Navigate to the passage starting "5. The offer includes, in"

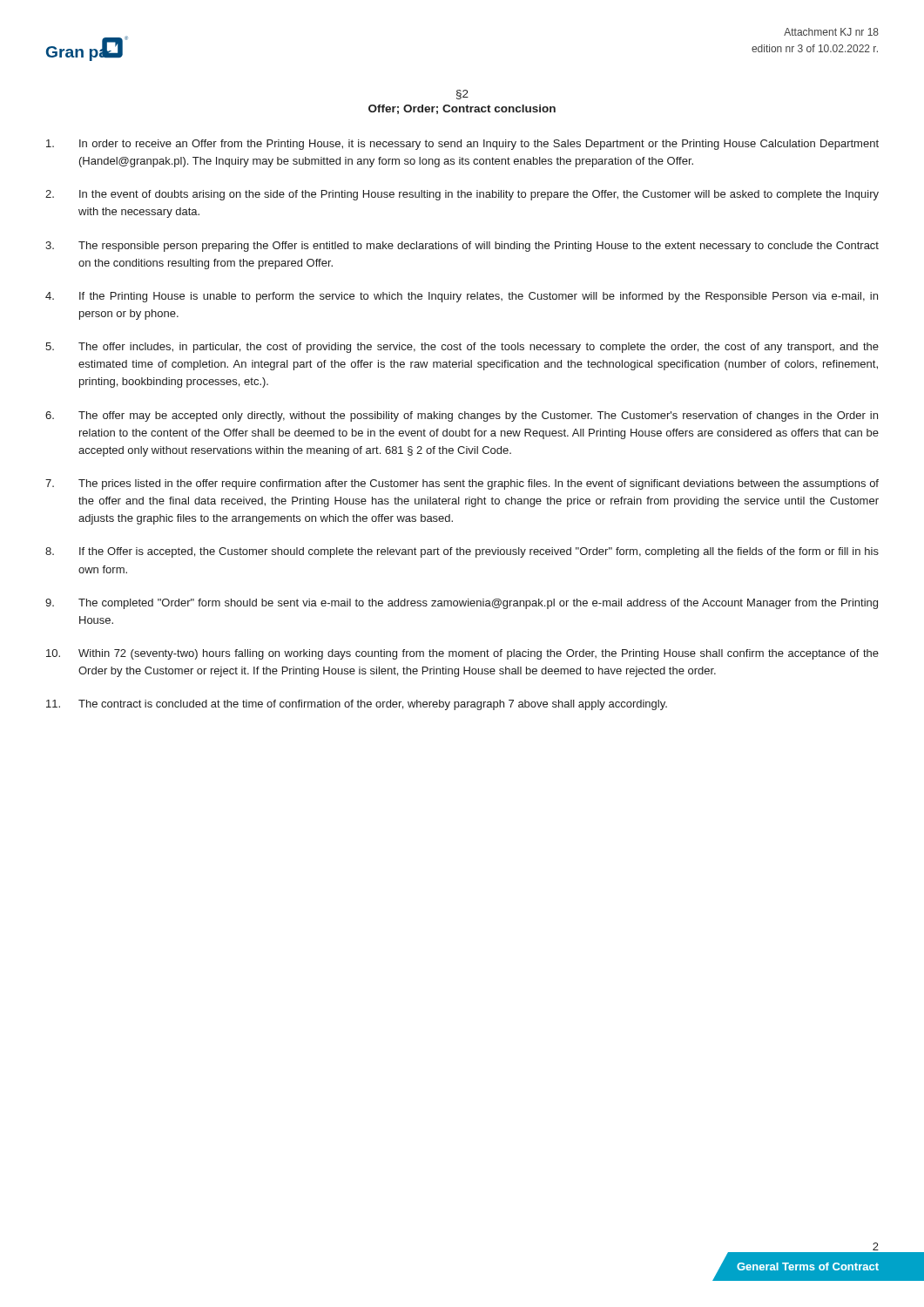(x=462, y=365)
